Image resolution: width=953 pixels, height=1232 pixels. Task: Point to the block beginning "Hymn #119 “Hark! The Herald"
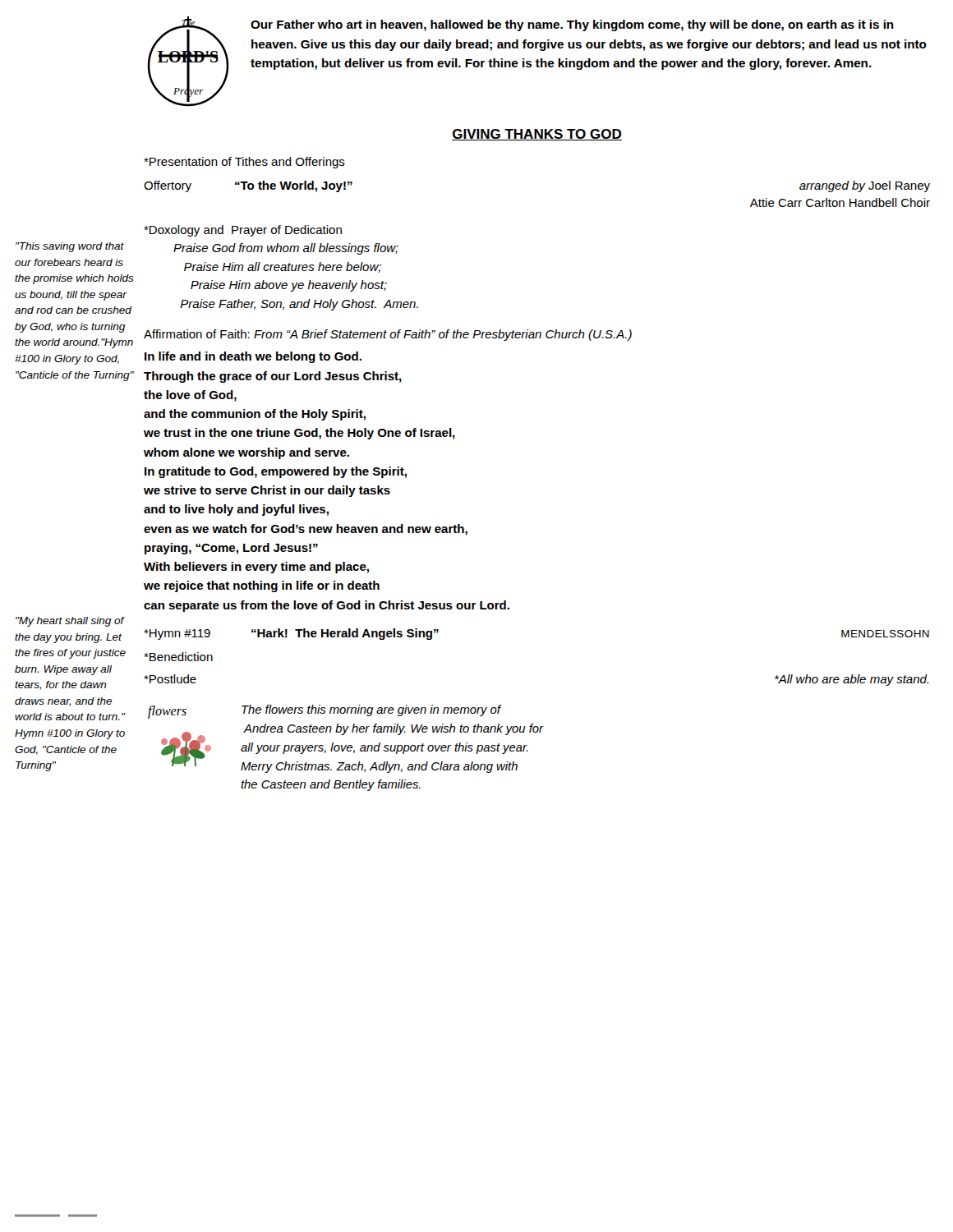click(x=176, y=634)
